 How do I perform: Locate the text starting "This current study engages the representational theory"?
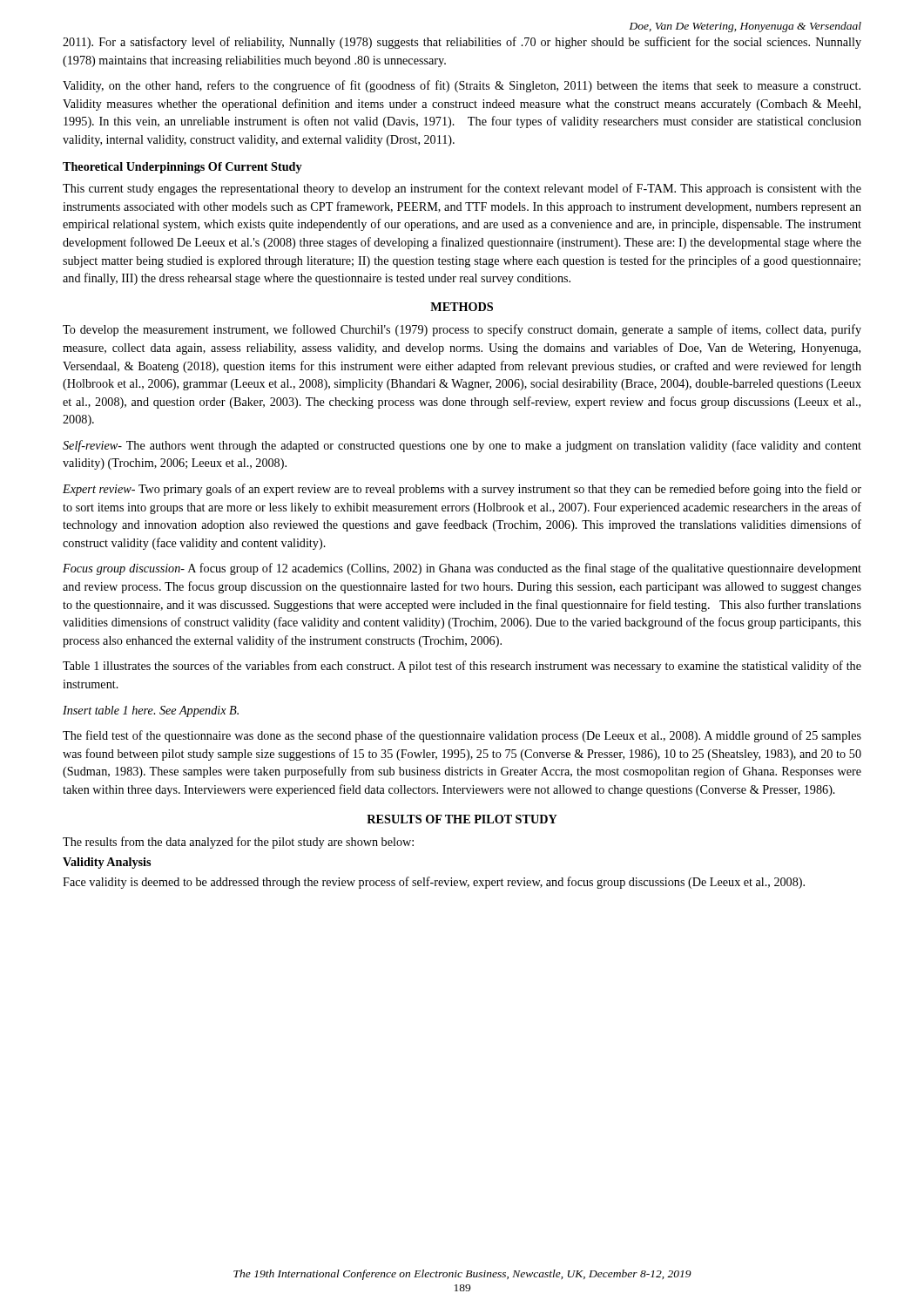click(x=462, y=233)
